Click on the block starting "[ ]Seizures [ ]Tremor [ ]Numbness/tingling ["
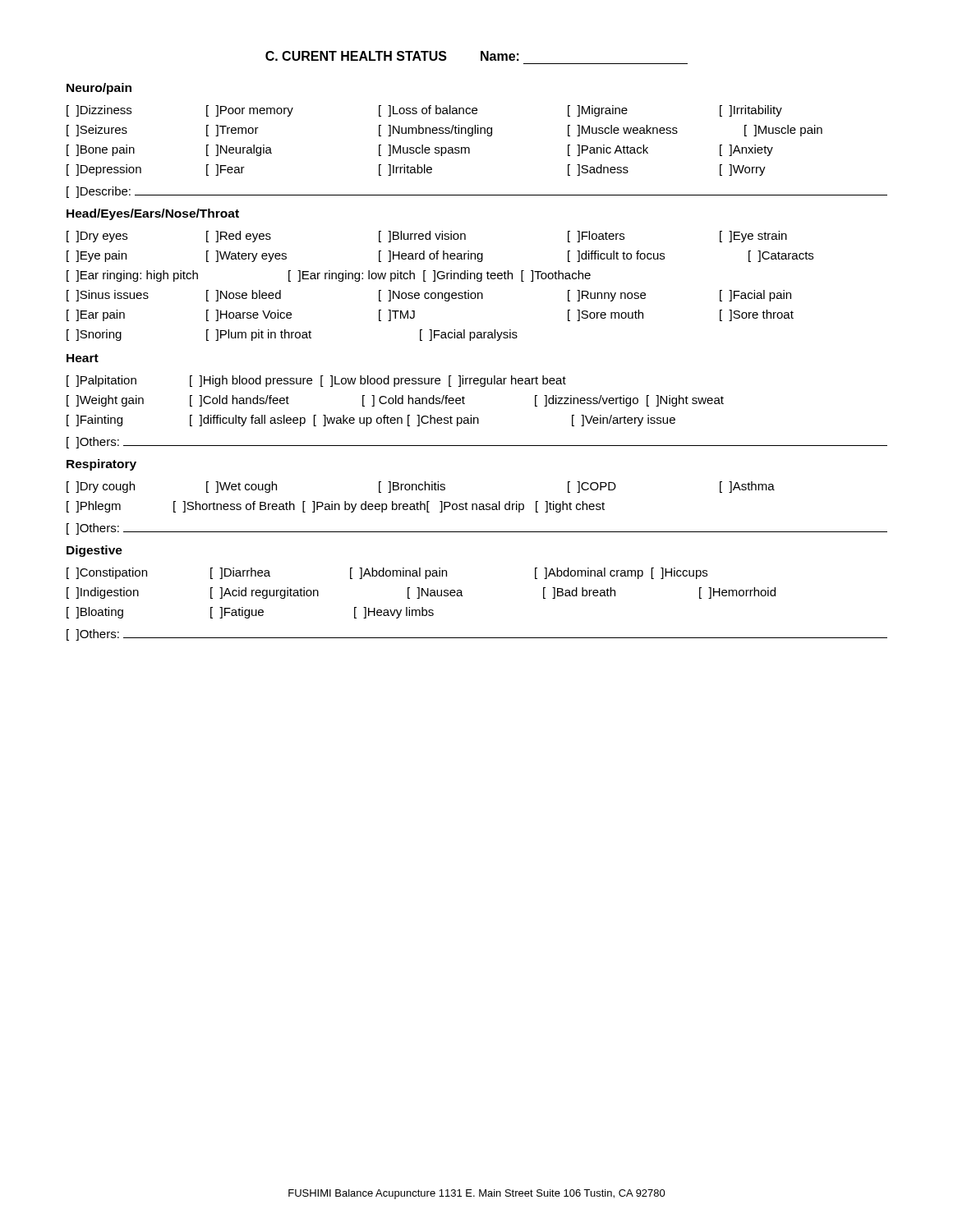The height and width of the screenshot is (1232, 953). 476,129
